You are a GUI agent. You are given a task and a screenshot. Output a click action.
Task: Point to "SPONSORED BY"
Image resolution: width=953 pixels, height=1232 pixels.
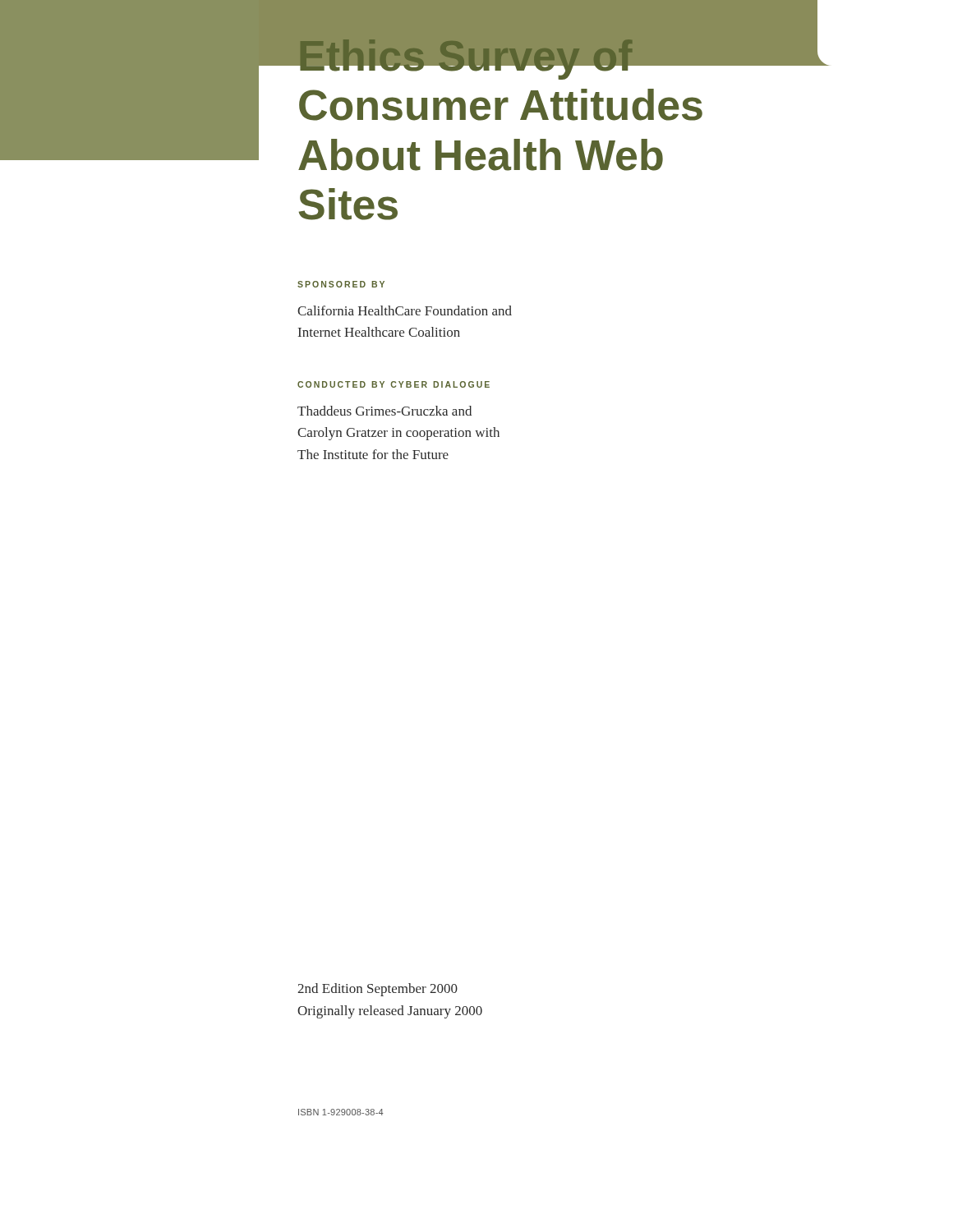tap(341, 284)
